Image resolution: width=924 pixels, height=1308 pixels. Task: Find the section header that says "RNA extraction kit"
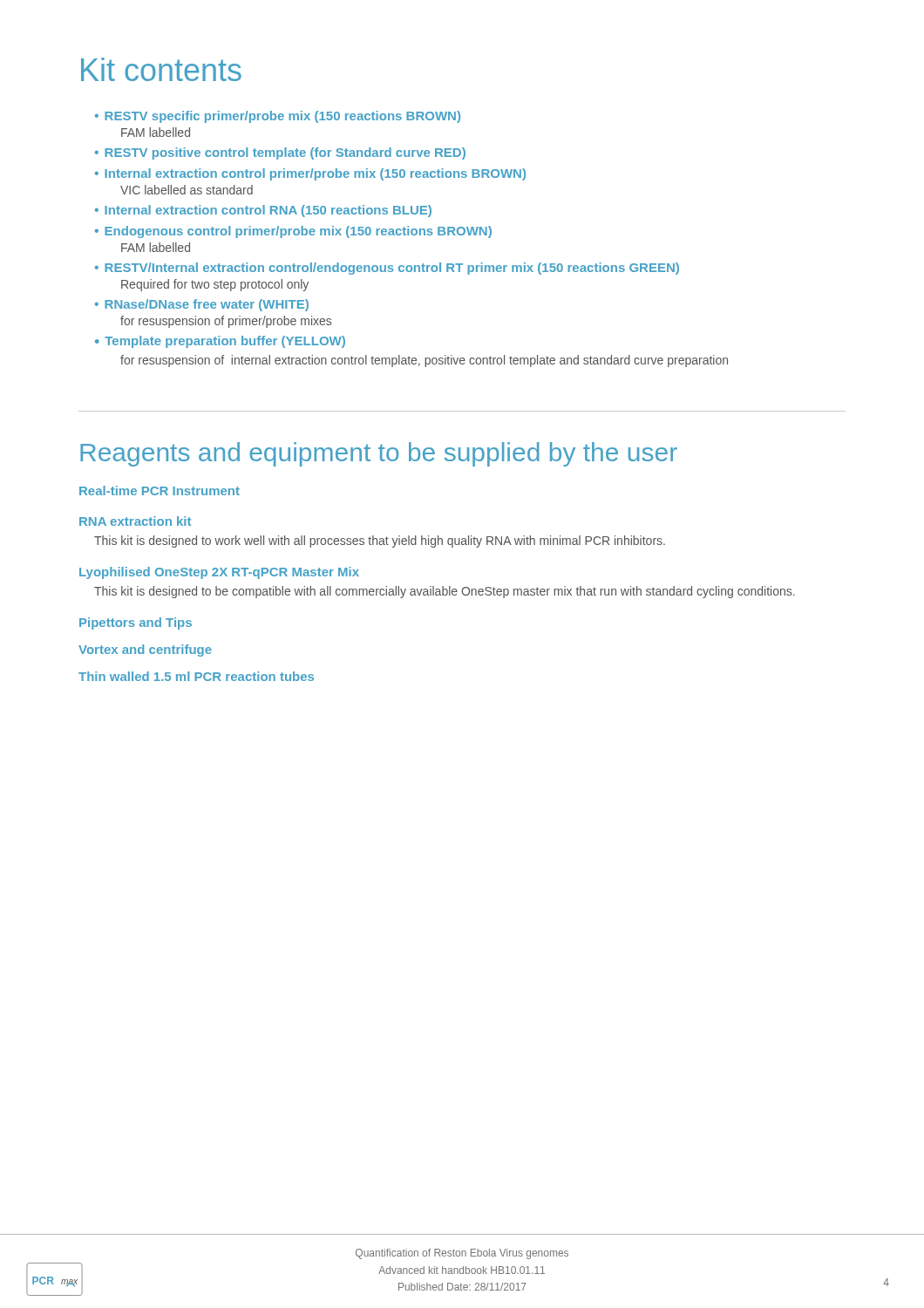pos(135,521)
